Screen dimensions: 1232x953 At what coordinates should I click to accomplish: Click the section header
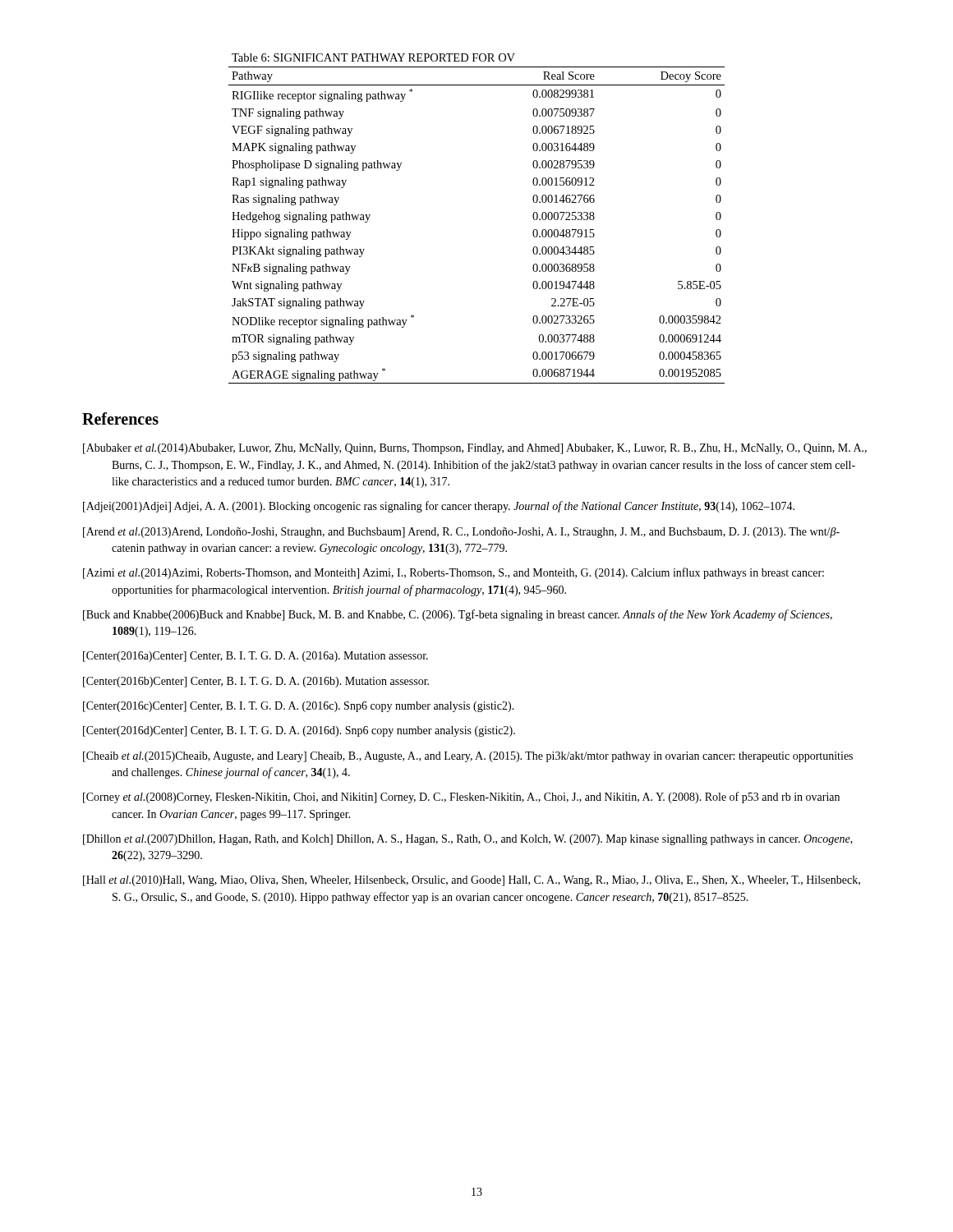(120, 419)
